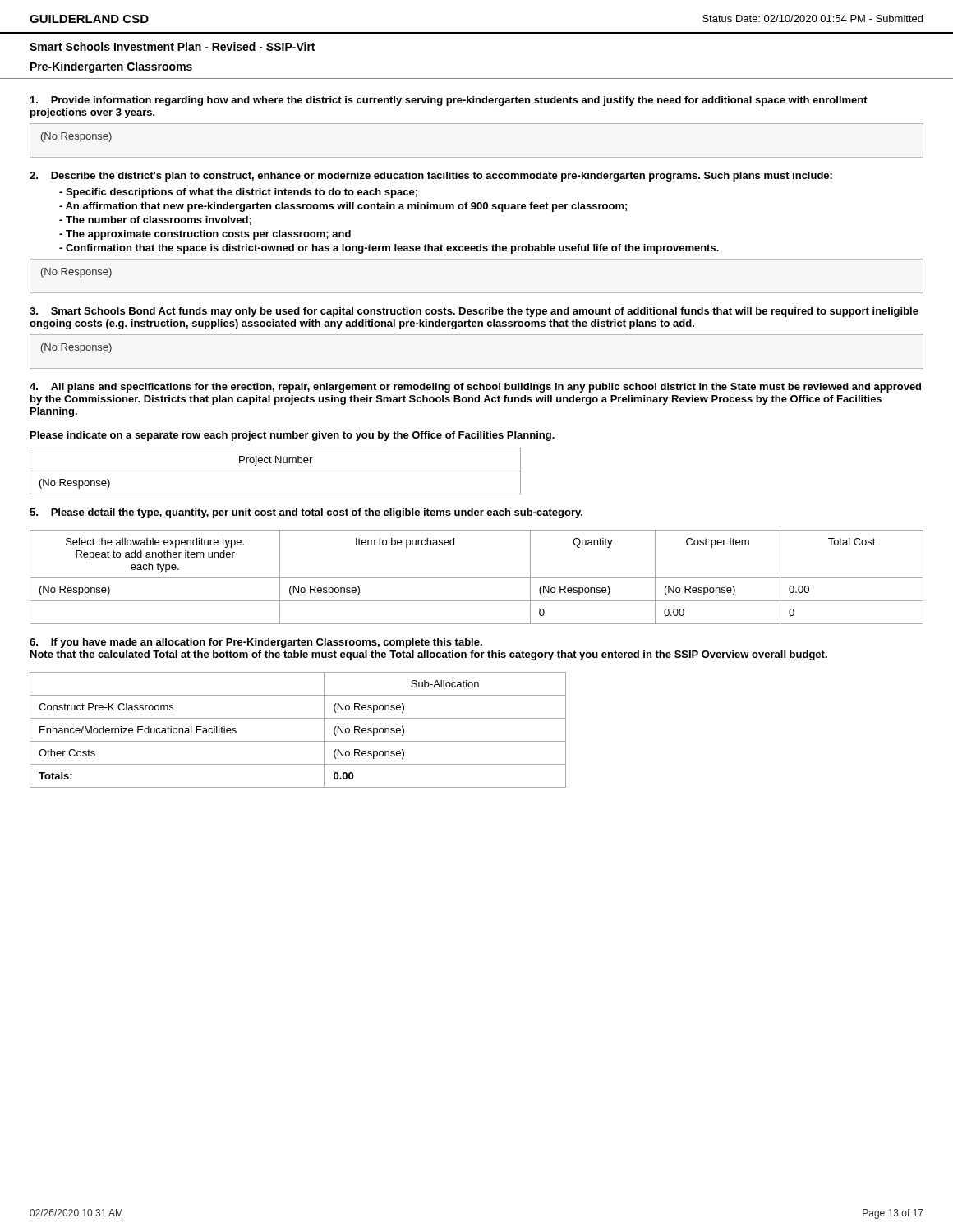
Task: Navigate to the text starting "Provide information regarding how and"
Action: (476, 126)
